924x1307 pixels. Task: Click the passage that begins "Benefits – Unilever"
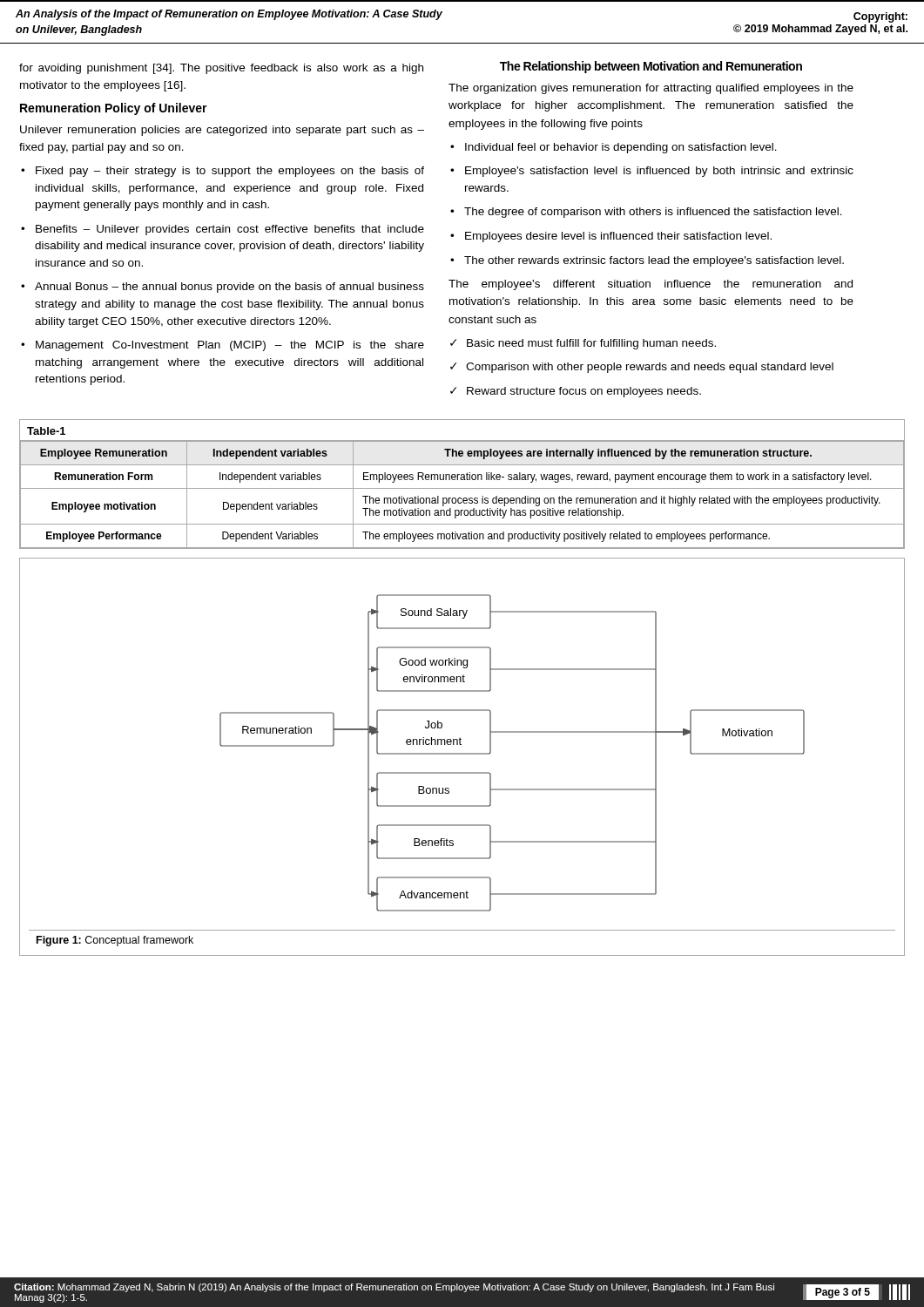click(222, 246)
